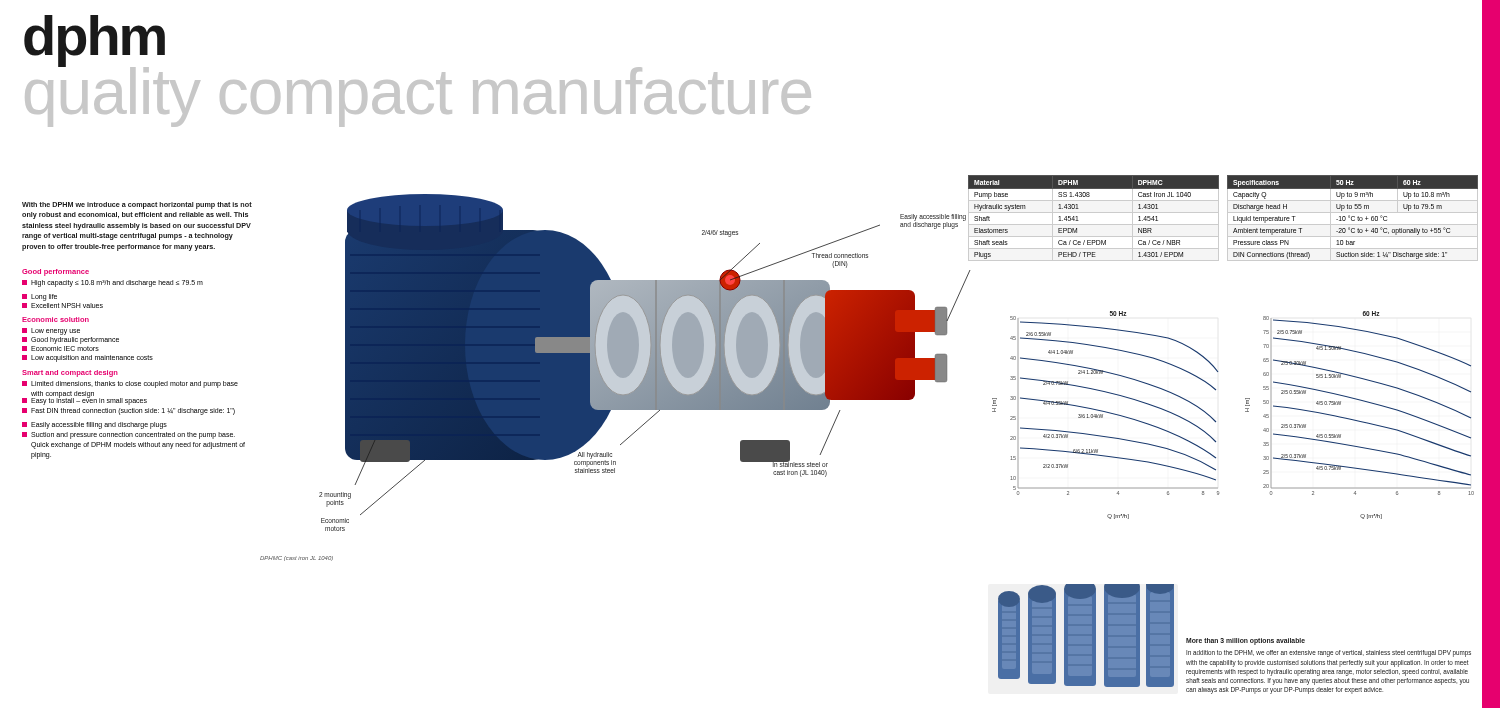Point to the region starting "Economic IEC motors"

[x=60, y=349]
